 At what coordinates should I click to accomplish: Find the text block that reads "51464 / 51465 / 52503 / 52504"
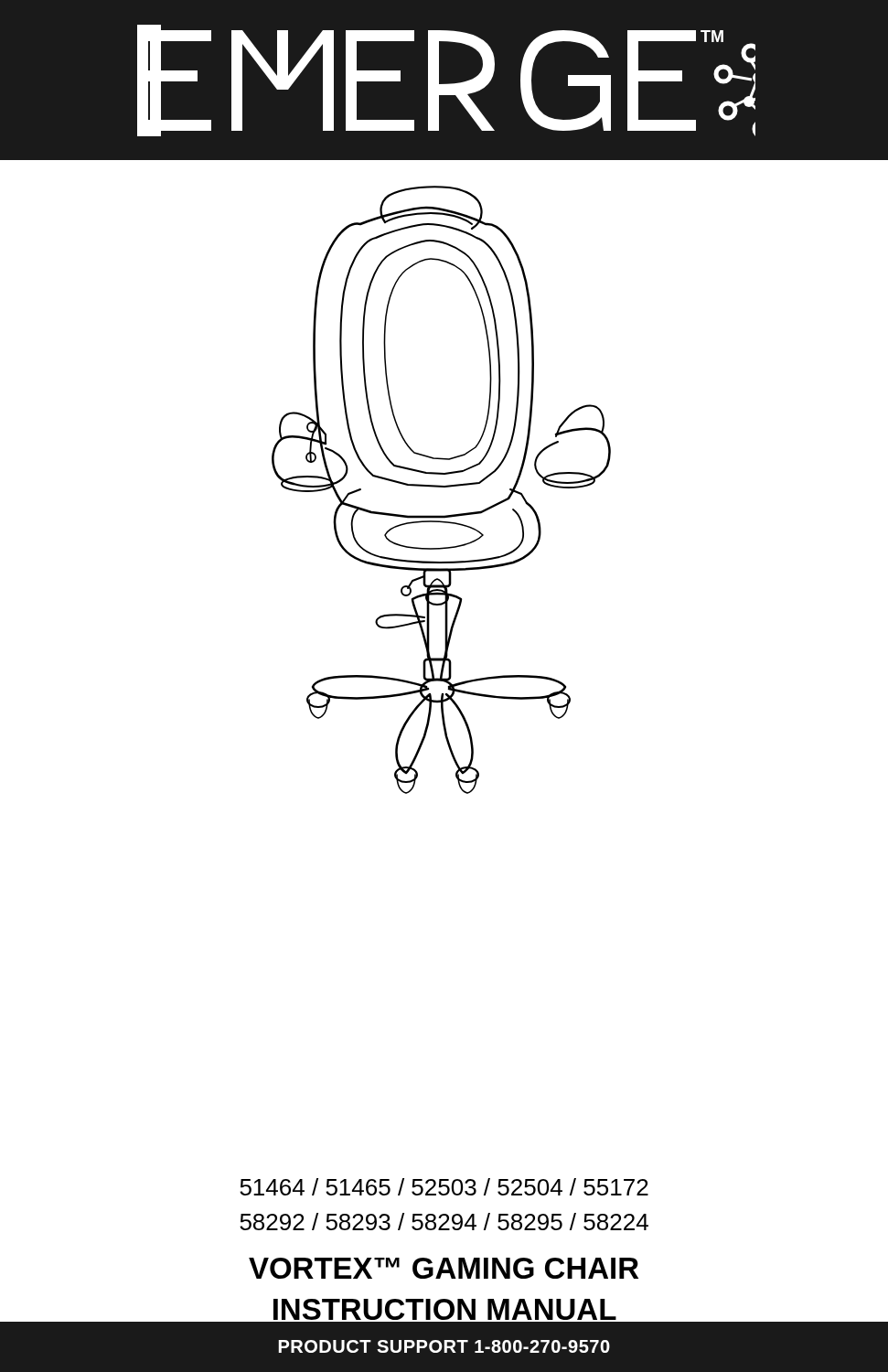pos(444,1204)
